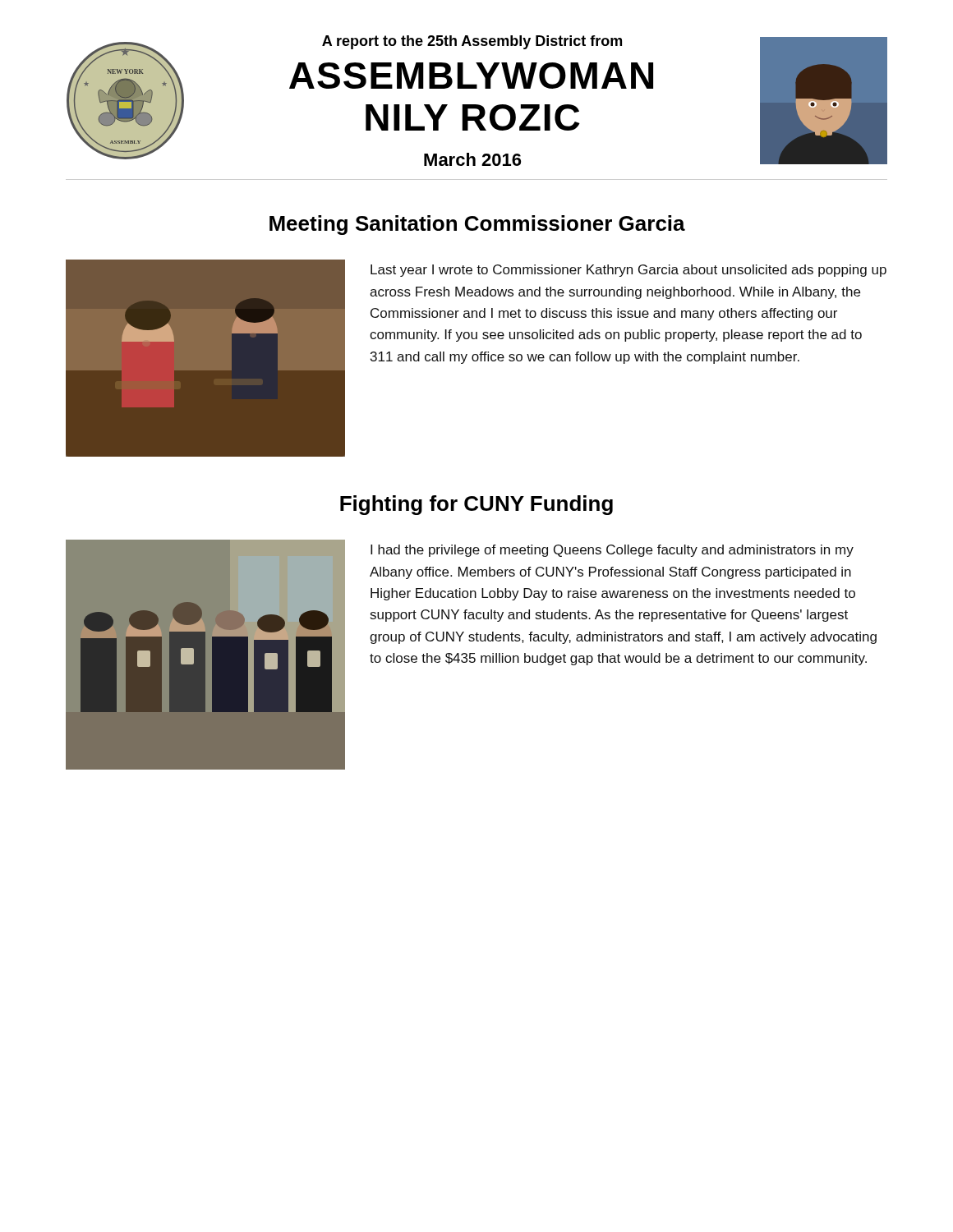Click on the region starting "A report to the"
This screenshot has width=953, height=1232.
tap(472, 102)
